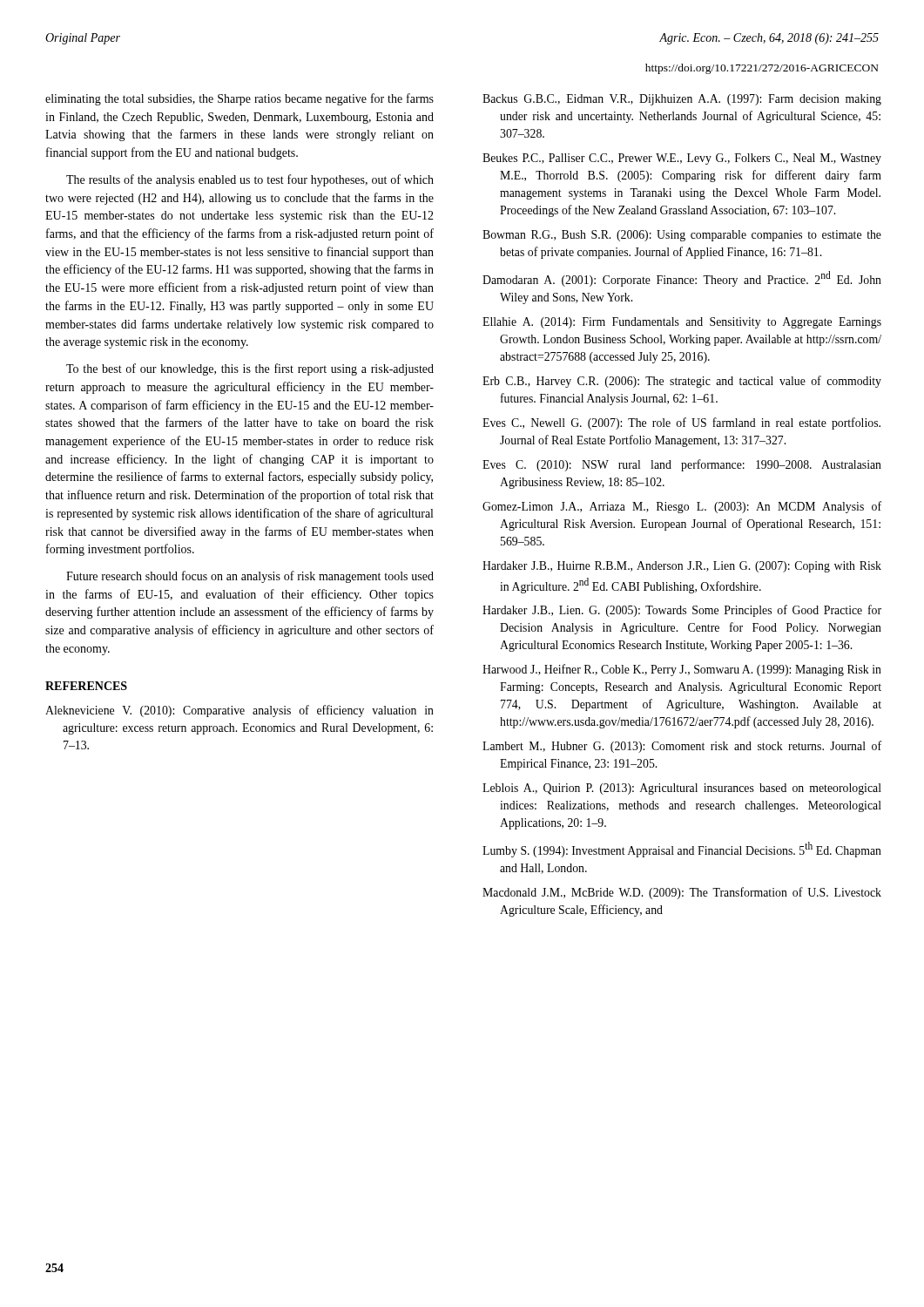Image resolution: width=924 pixels, height=1307 pixels.
Task: Locate the element starting "Harwood J., Heifner R., Coble K., Perry J.,"
Action: [682, 696]
